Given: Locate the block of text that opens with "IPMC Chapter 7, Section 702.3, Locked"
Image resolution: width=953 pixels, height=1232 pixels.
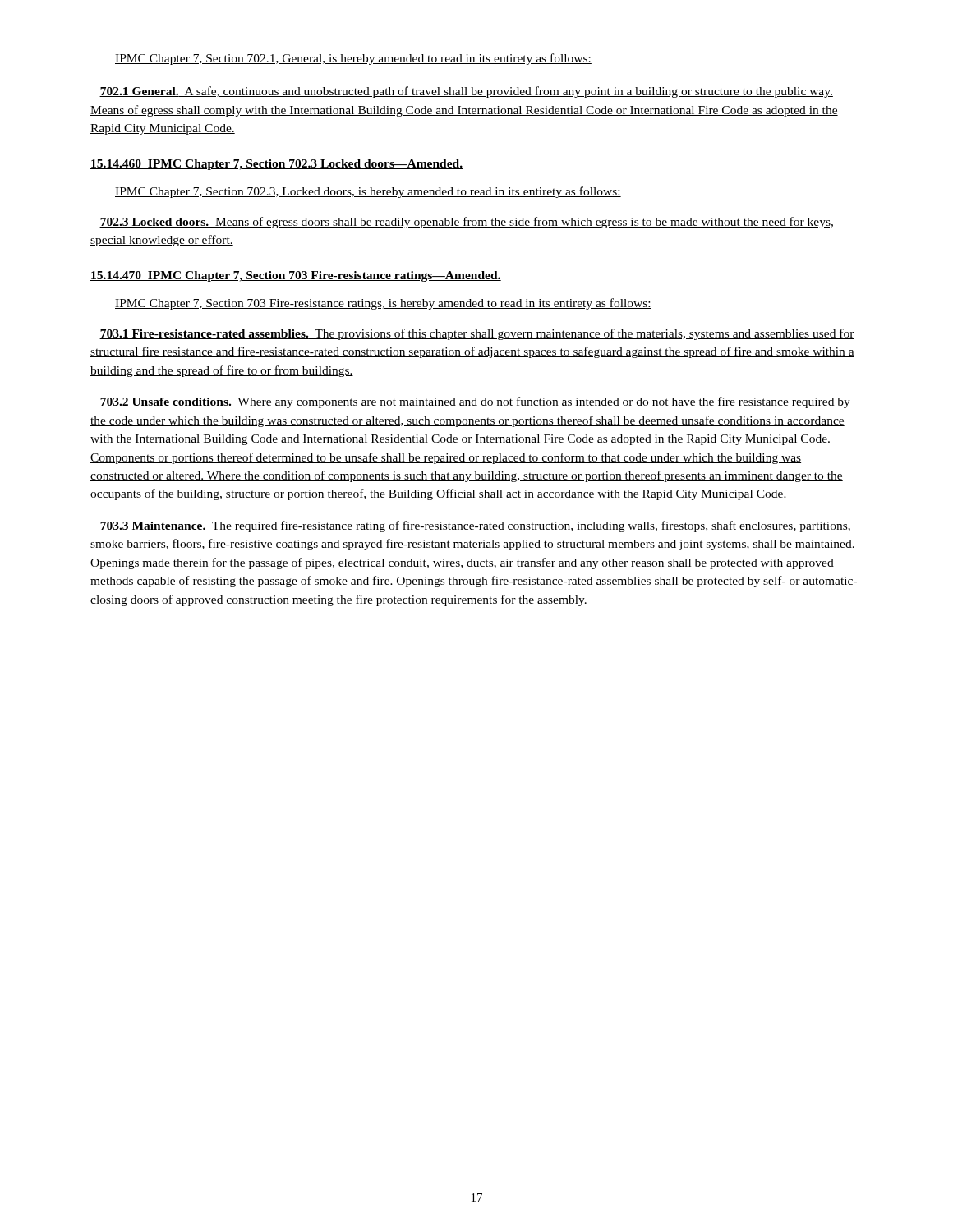Looking at the screenshot, I should tap(368, 191).
